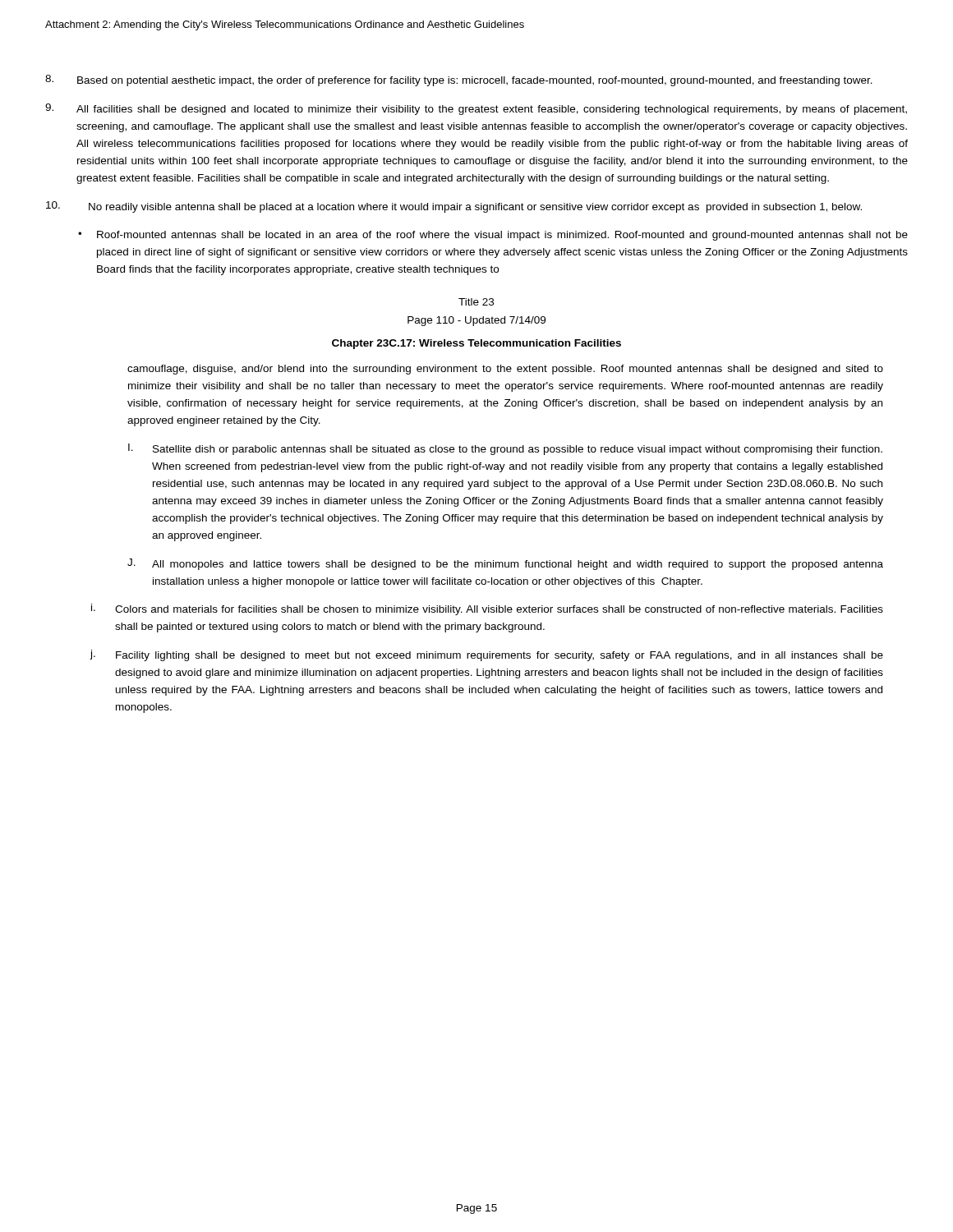Find the text block that says "camouflage, disguise, and/or blend into"

pyautogui.click(x=505, y=394)
